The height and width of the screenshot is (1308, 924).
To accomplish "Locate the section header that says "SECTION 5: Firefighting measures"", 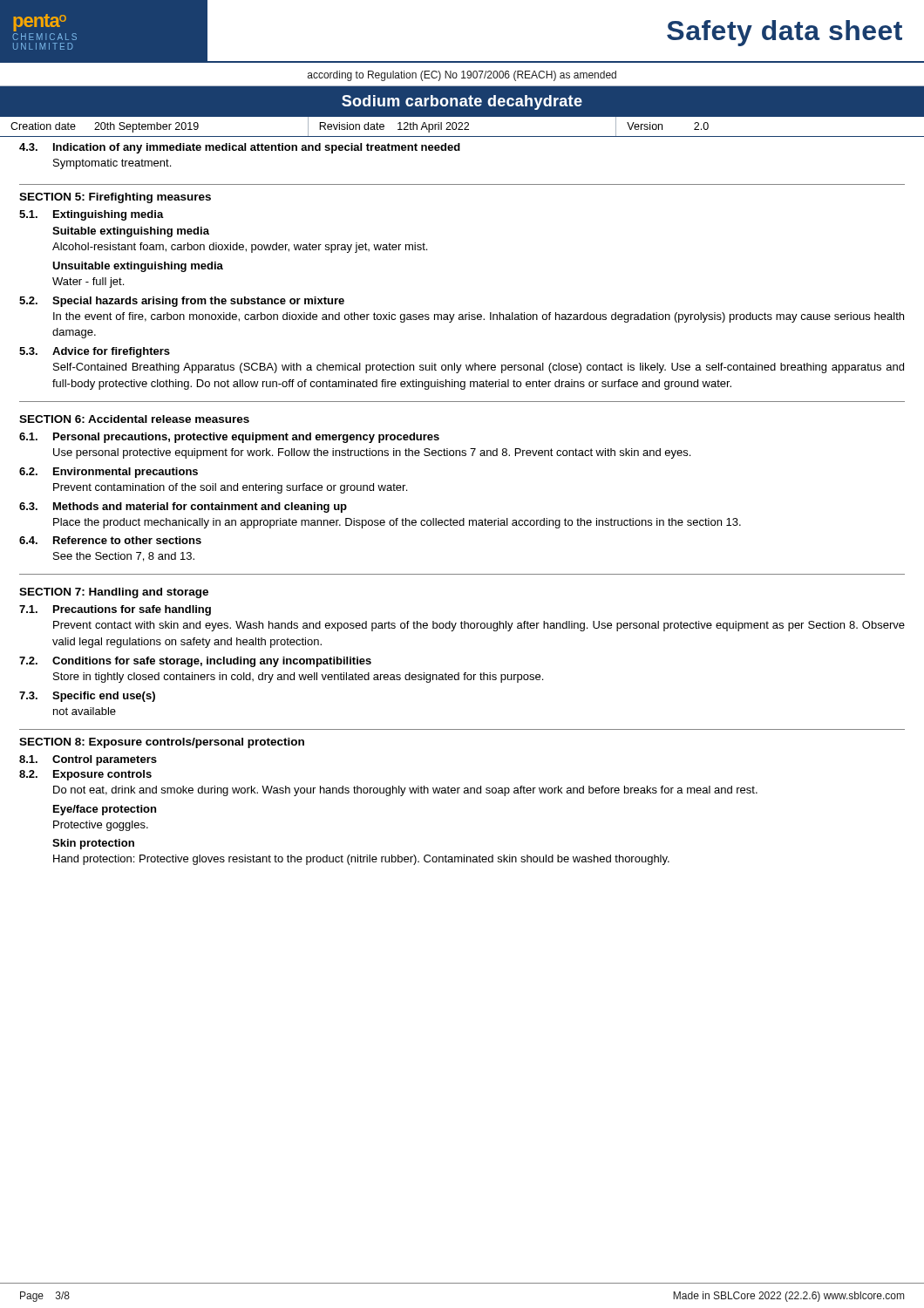I will coord(115,196).
